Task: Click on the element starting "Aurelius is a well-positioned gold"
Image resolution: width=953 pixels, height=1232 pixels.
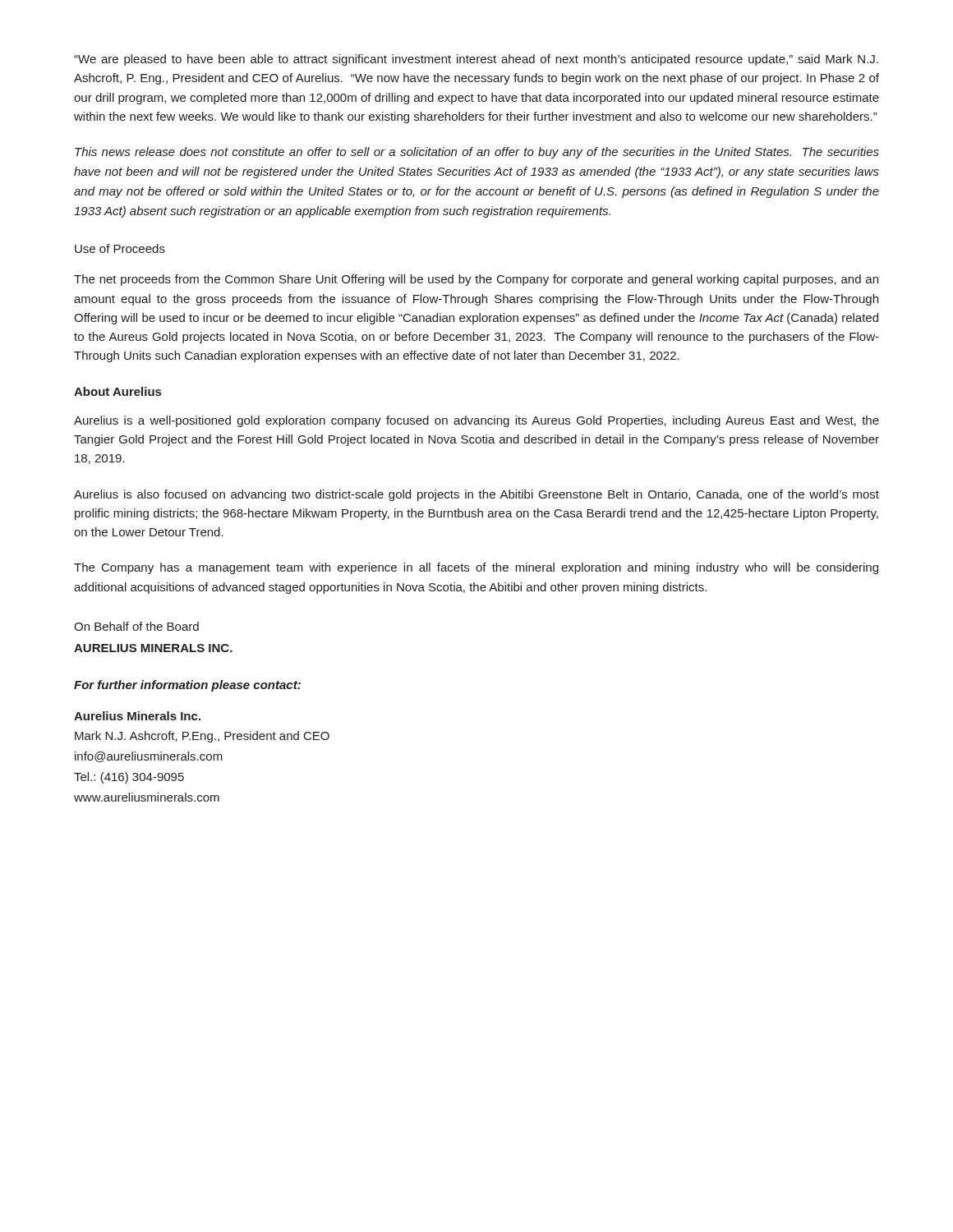Action: (x=476, y=439)
